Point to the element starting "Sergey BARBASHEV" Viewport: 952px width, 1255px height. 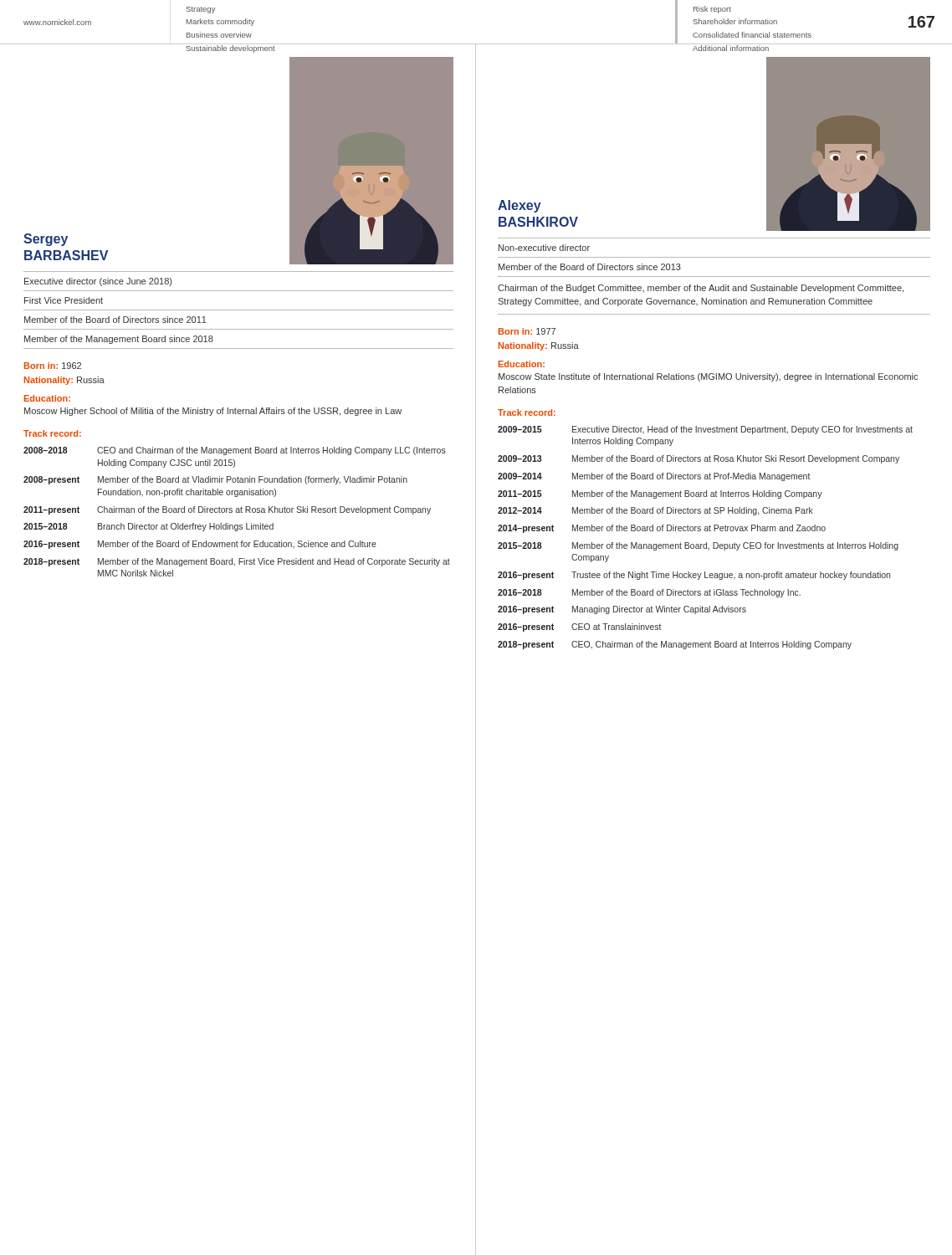tap(66, 248)
